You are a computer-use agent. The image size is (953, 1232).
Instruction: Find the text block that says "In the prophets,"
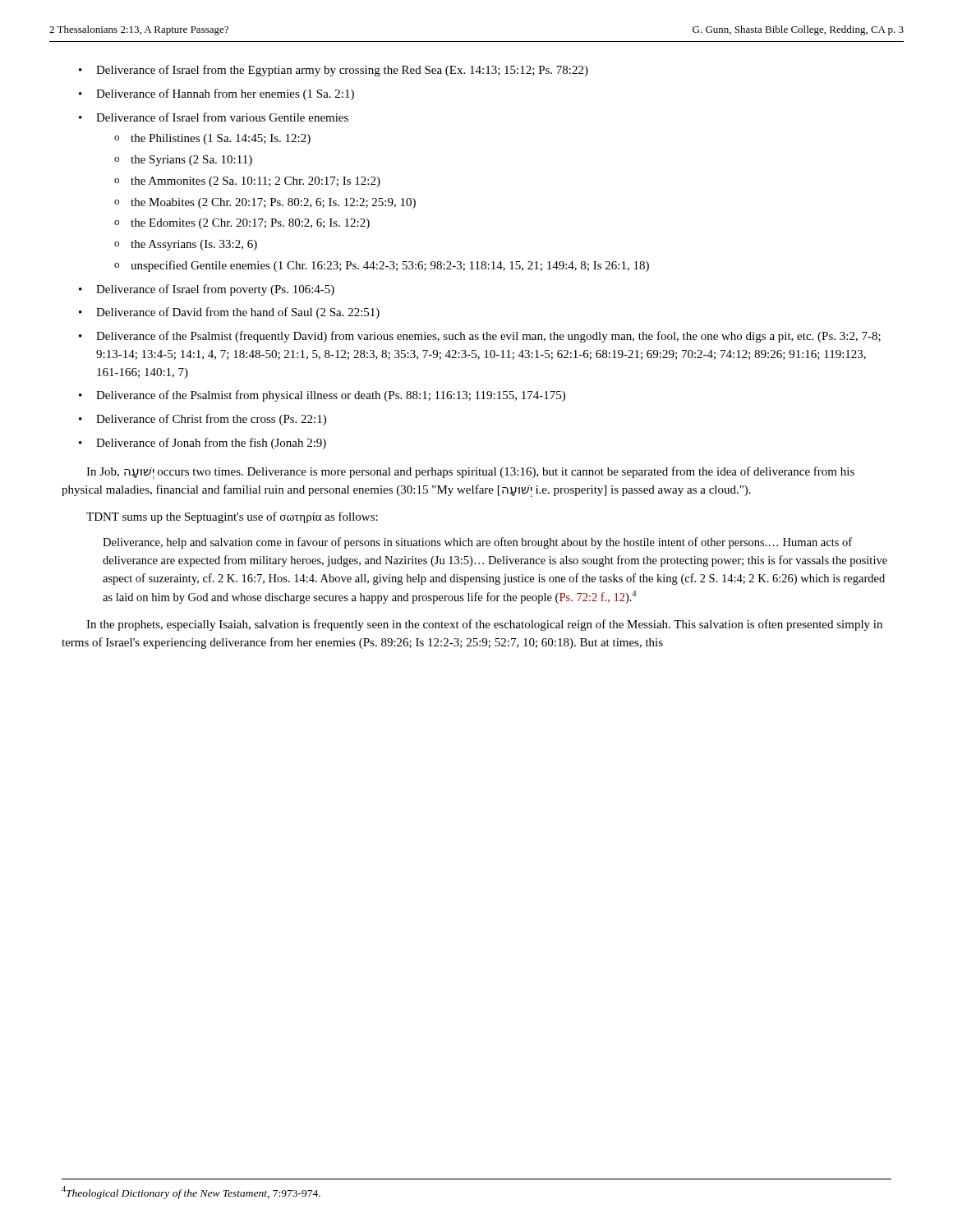472,633
